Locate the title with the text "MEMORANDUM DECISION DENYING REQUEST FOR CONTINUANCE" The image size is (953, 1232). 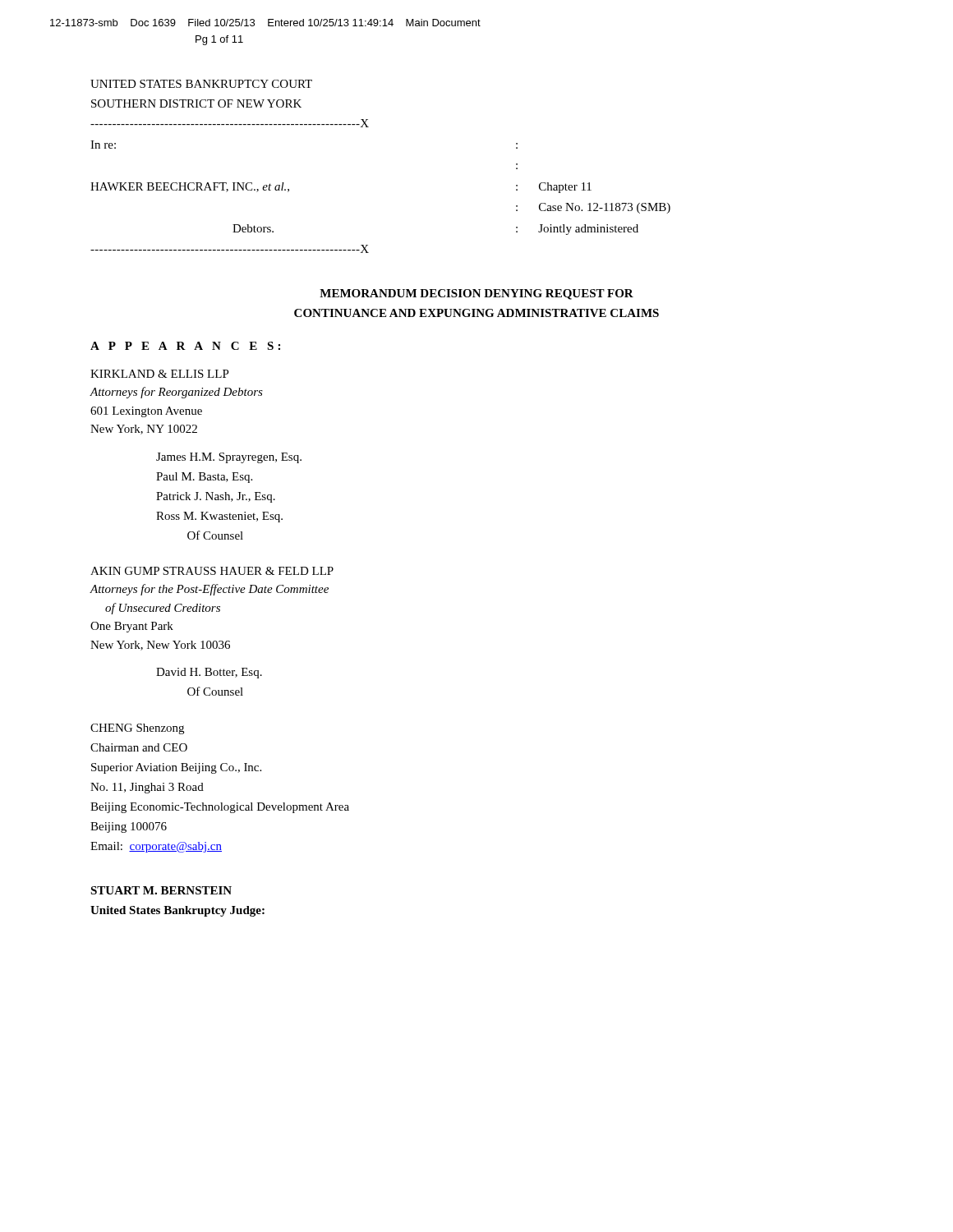pos(476,303)
